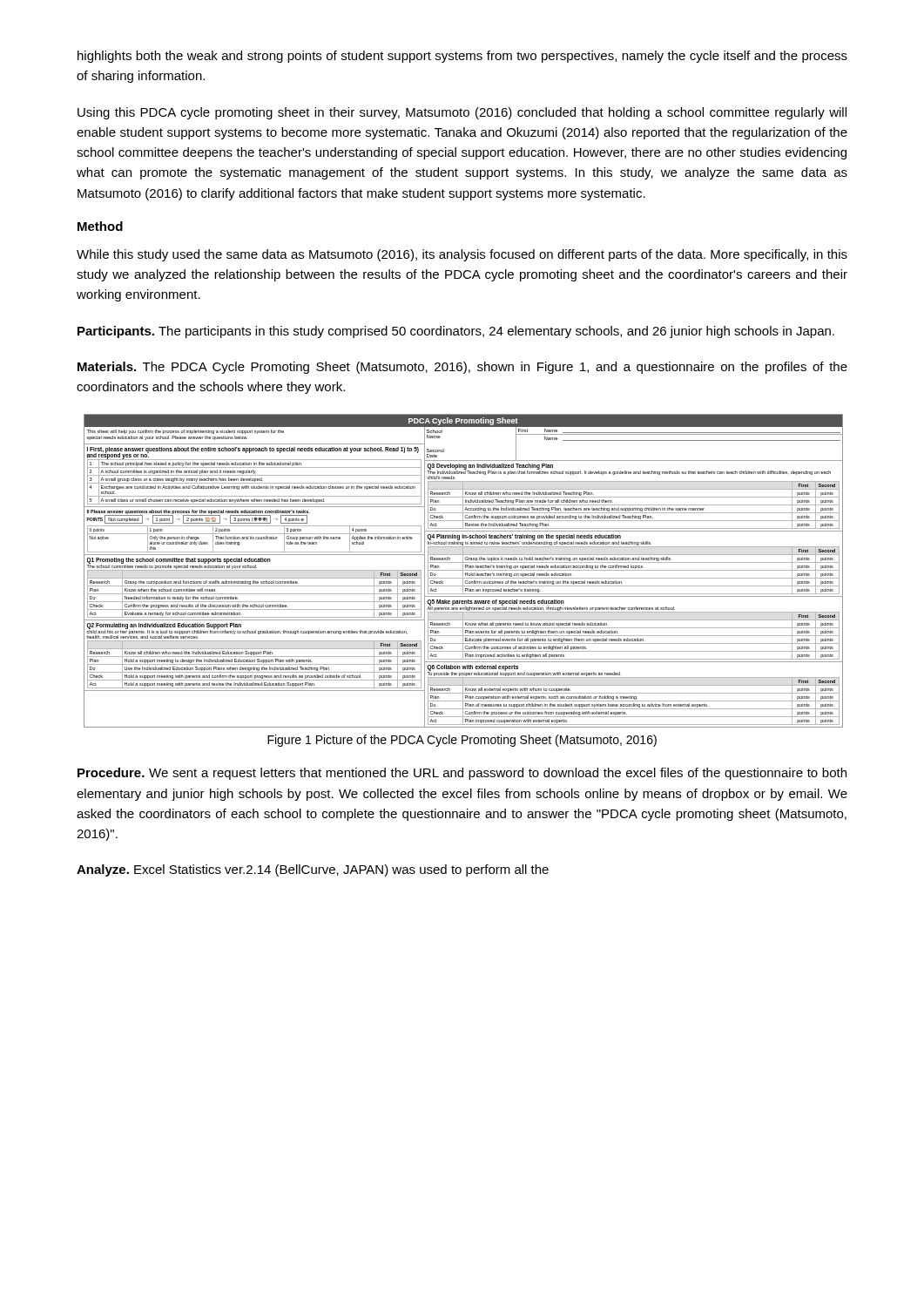Screen dimensions: 1307x924
Task: Click on the text block with the text "highlights both the weak and"
Action: pos(462,65)
